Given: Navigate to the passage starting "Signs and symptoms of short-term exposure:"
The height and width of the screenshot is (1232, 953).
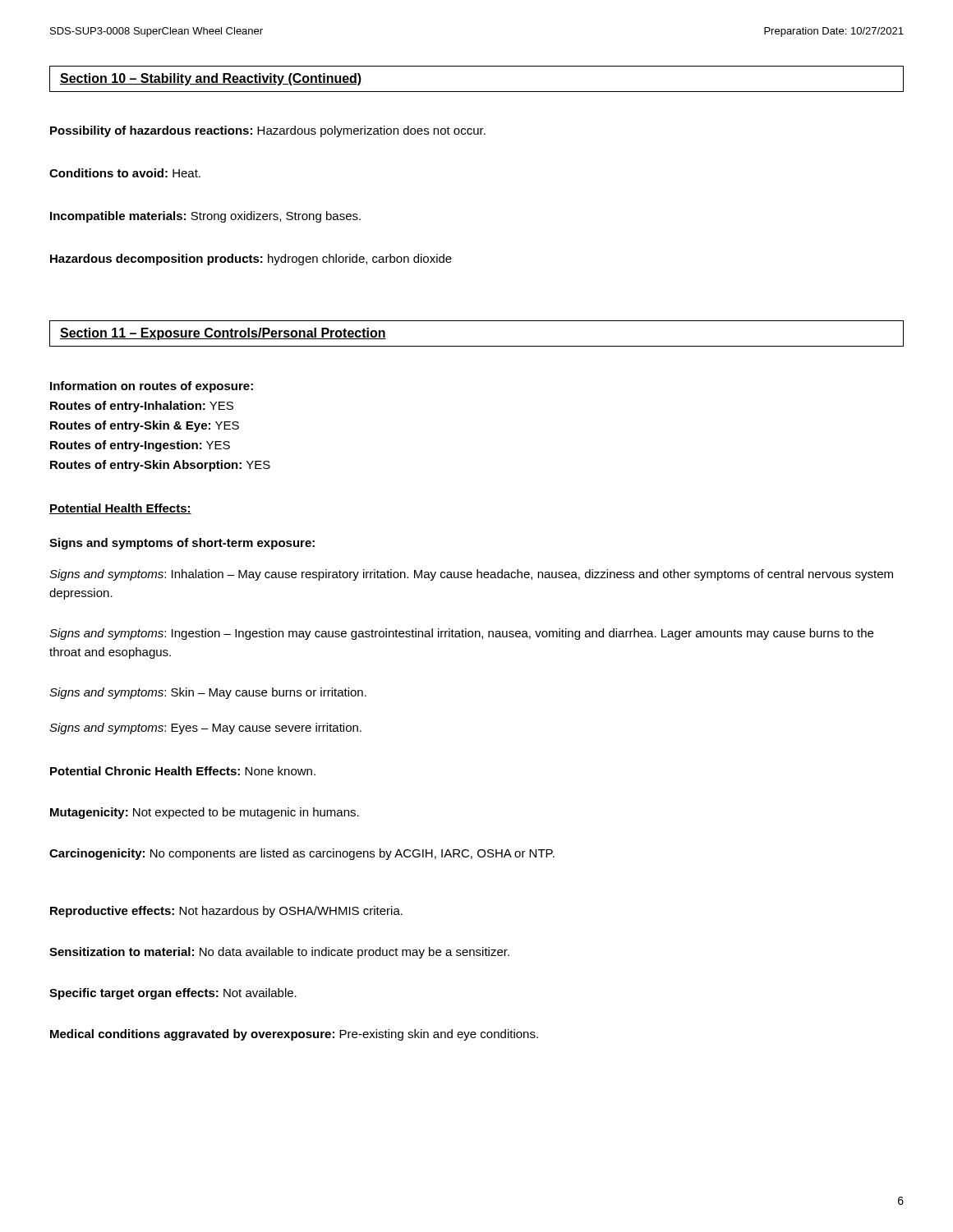Looking at the screenshot, I should pyautogui.click(x=182, y=543).
